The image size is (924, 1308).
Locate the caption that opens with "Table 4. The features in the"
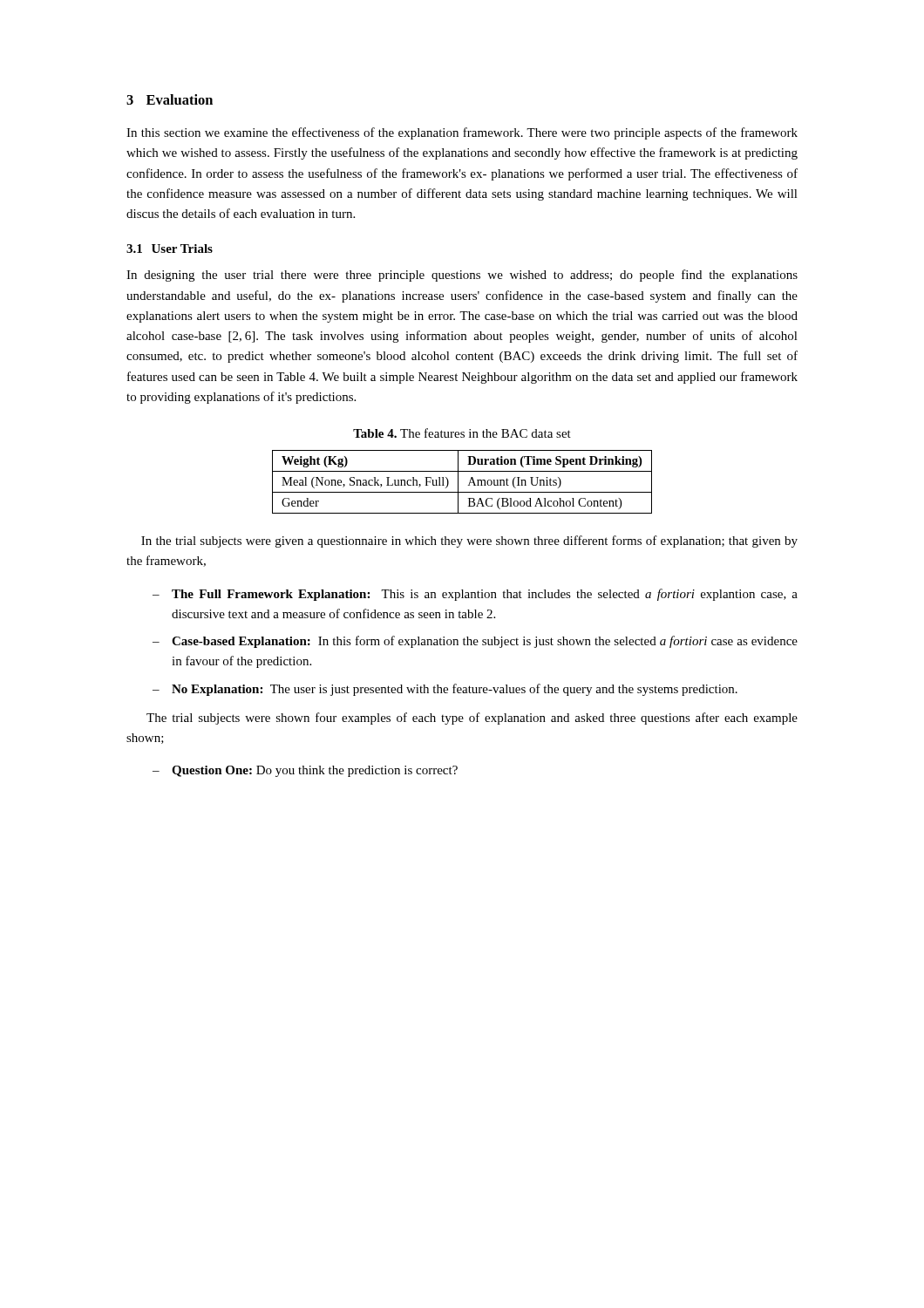click(x=462, y=433)
